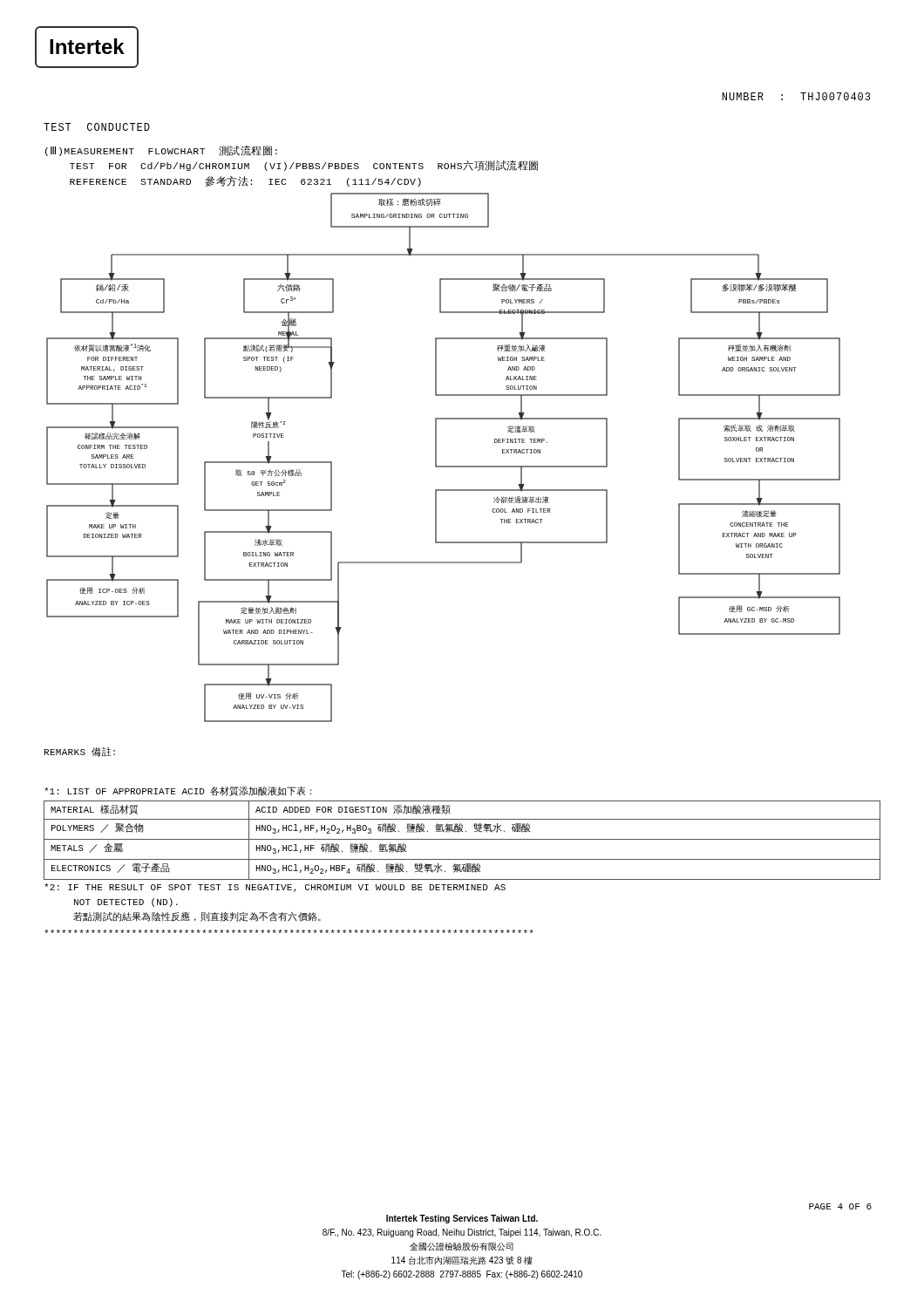Find the text that says "TEST CONDUCTED"
Screen dimensions: 1308x924
click(97, 128)
